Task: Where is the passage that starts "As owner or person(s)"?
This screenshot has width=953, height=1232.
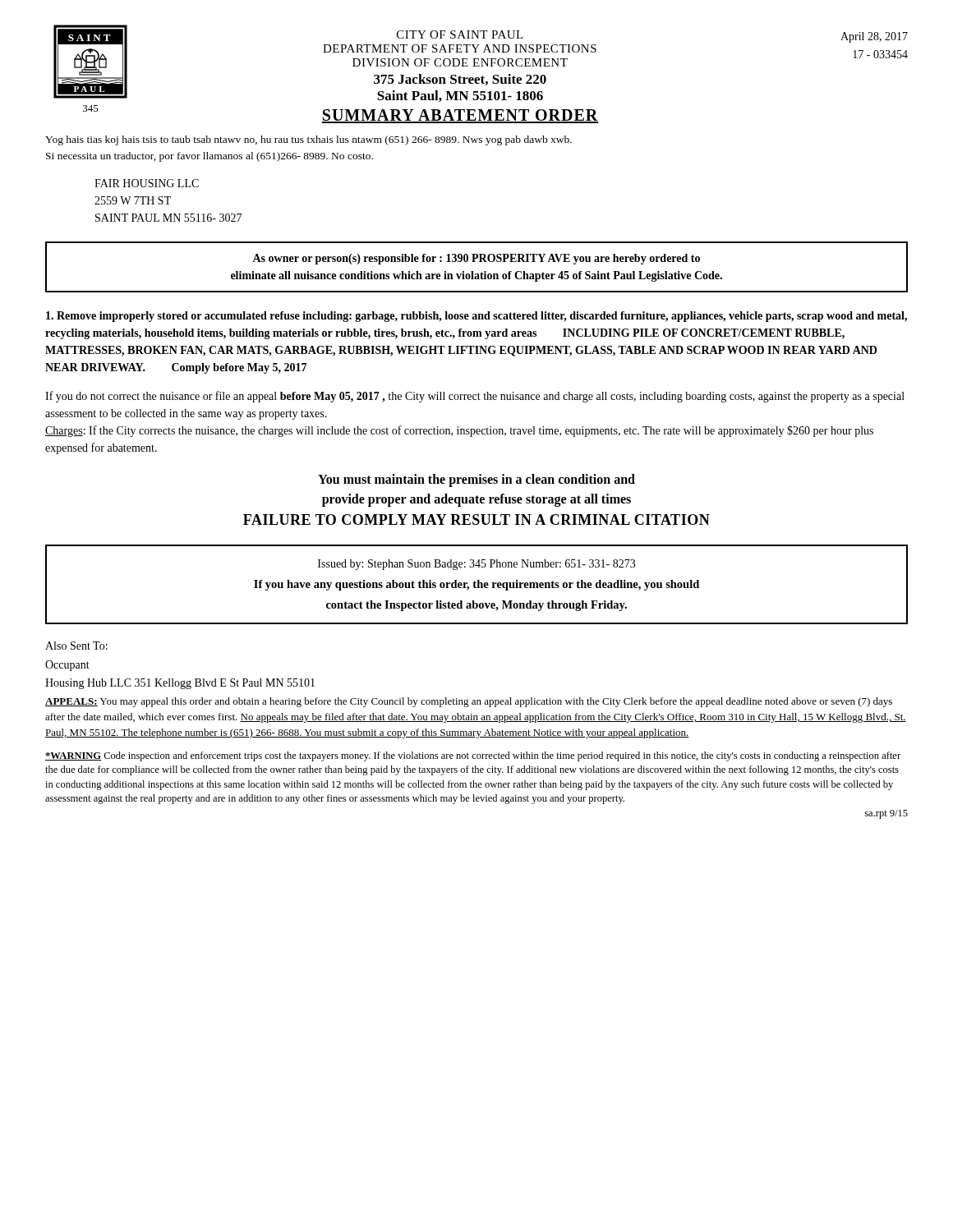Action: click(476, 267)
